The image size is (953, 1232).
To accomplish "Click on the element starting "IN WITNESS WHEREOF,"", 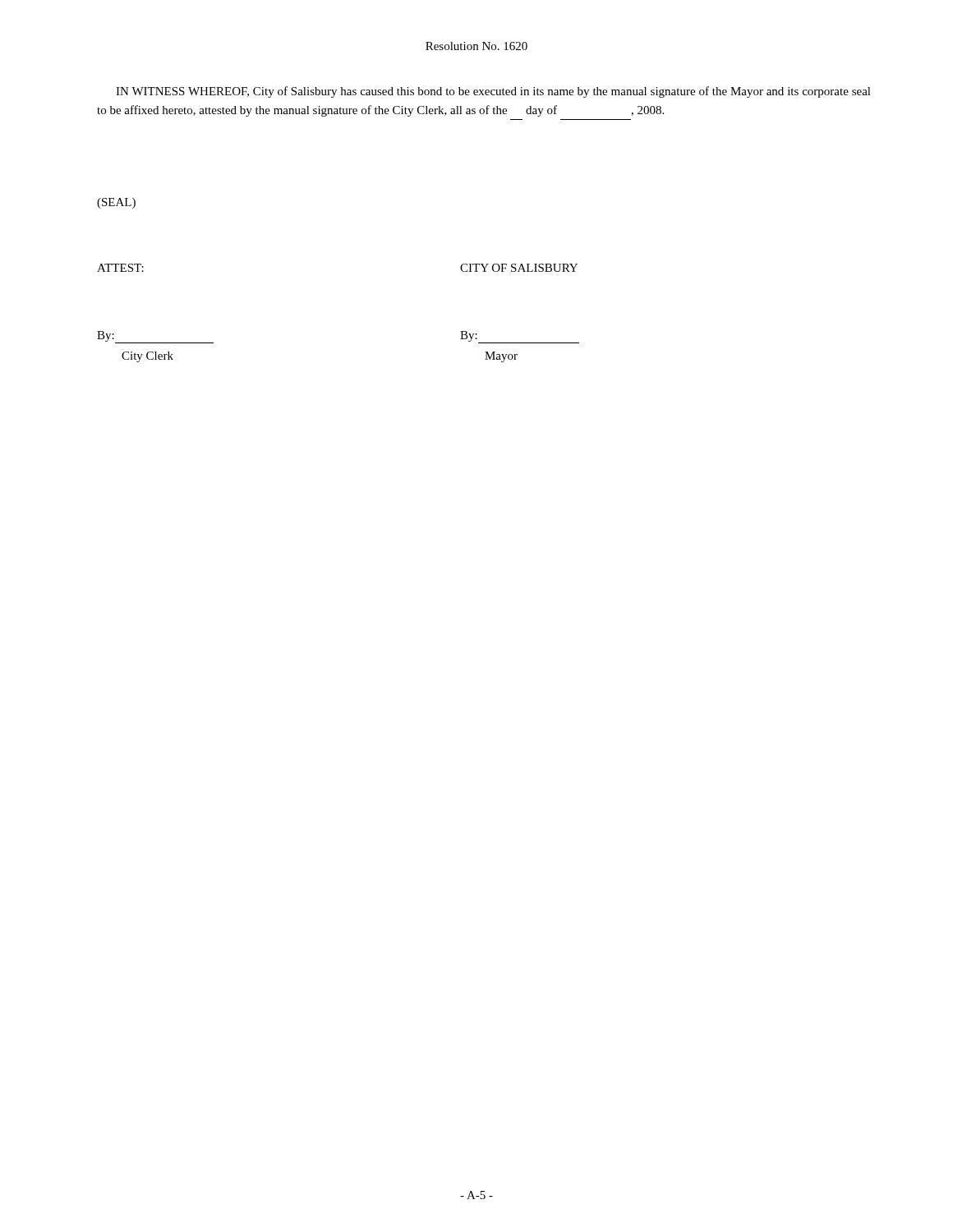I will [484, 102].
